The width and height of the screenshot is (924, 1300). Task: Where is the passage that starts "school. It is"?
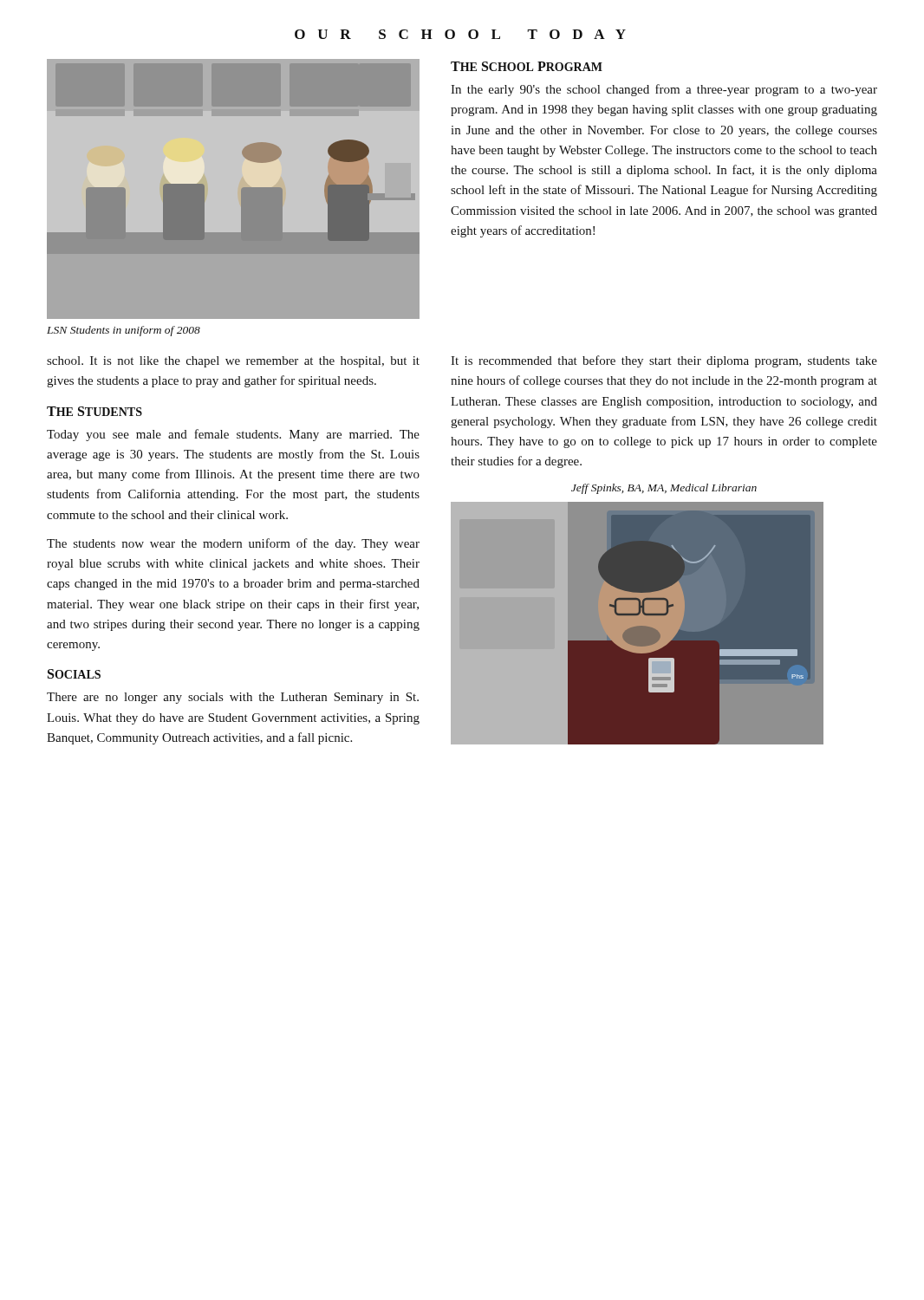[x=233, y=371]
